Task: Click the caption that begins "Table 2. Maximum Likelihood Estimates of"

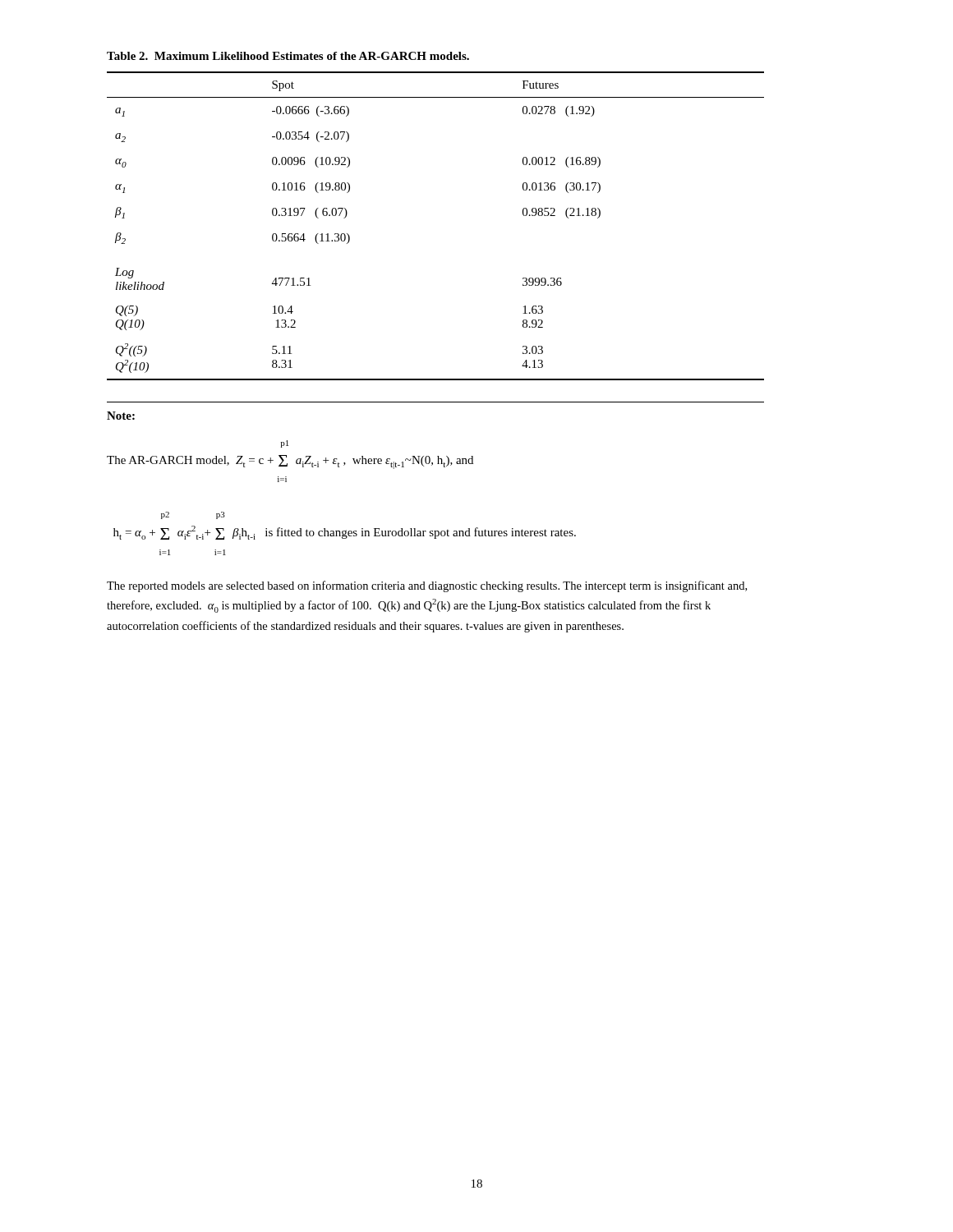Action: (288, 56)
